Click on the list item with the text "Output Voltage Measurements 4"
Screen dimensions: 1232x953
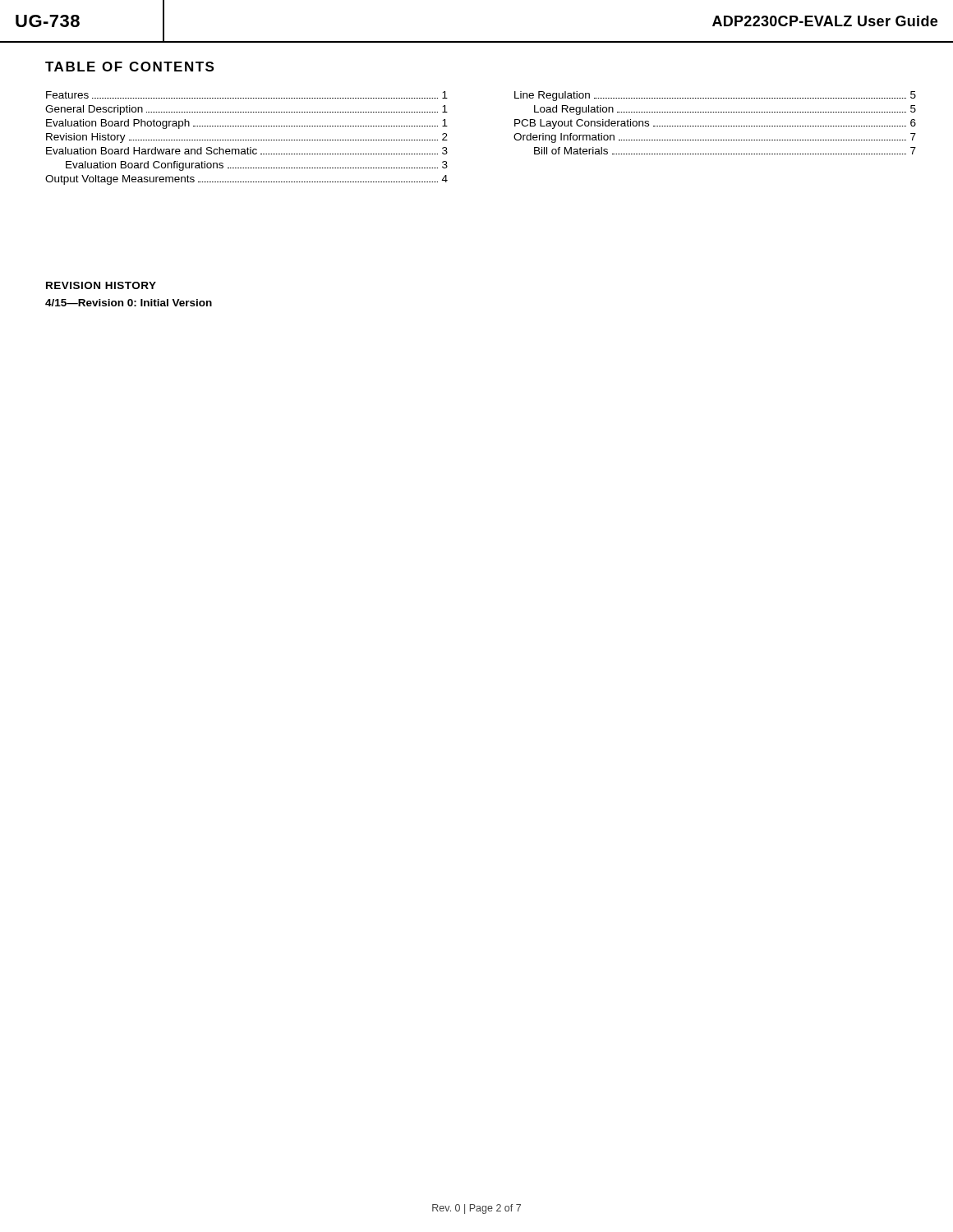[x=246, y=179]
